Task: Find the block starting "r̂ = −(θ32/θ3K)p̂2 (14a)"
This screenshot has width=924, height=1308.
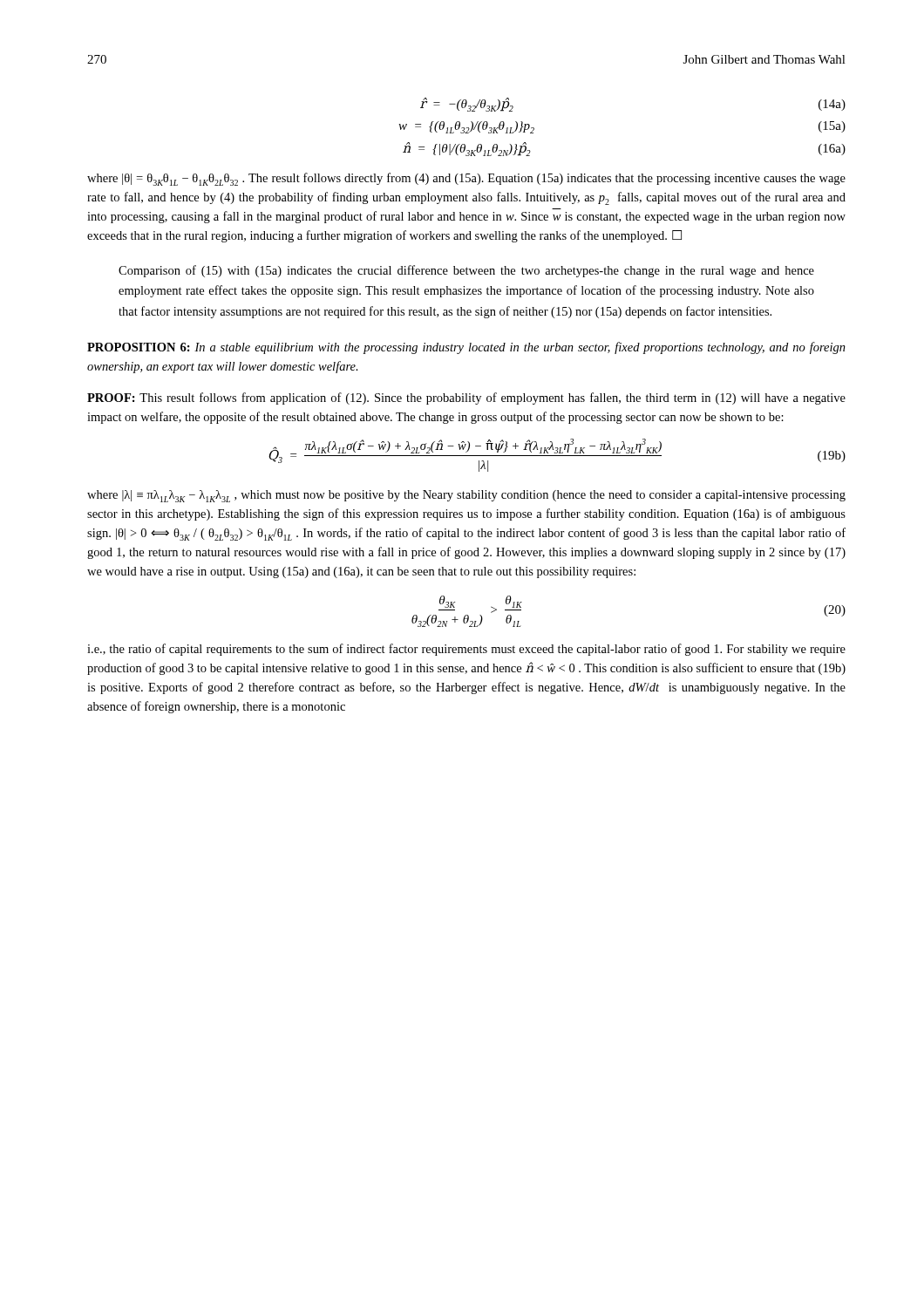Action: [x=485, y=104]
